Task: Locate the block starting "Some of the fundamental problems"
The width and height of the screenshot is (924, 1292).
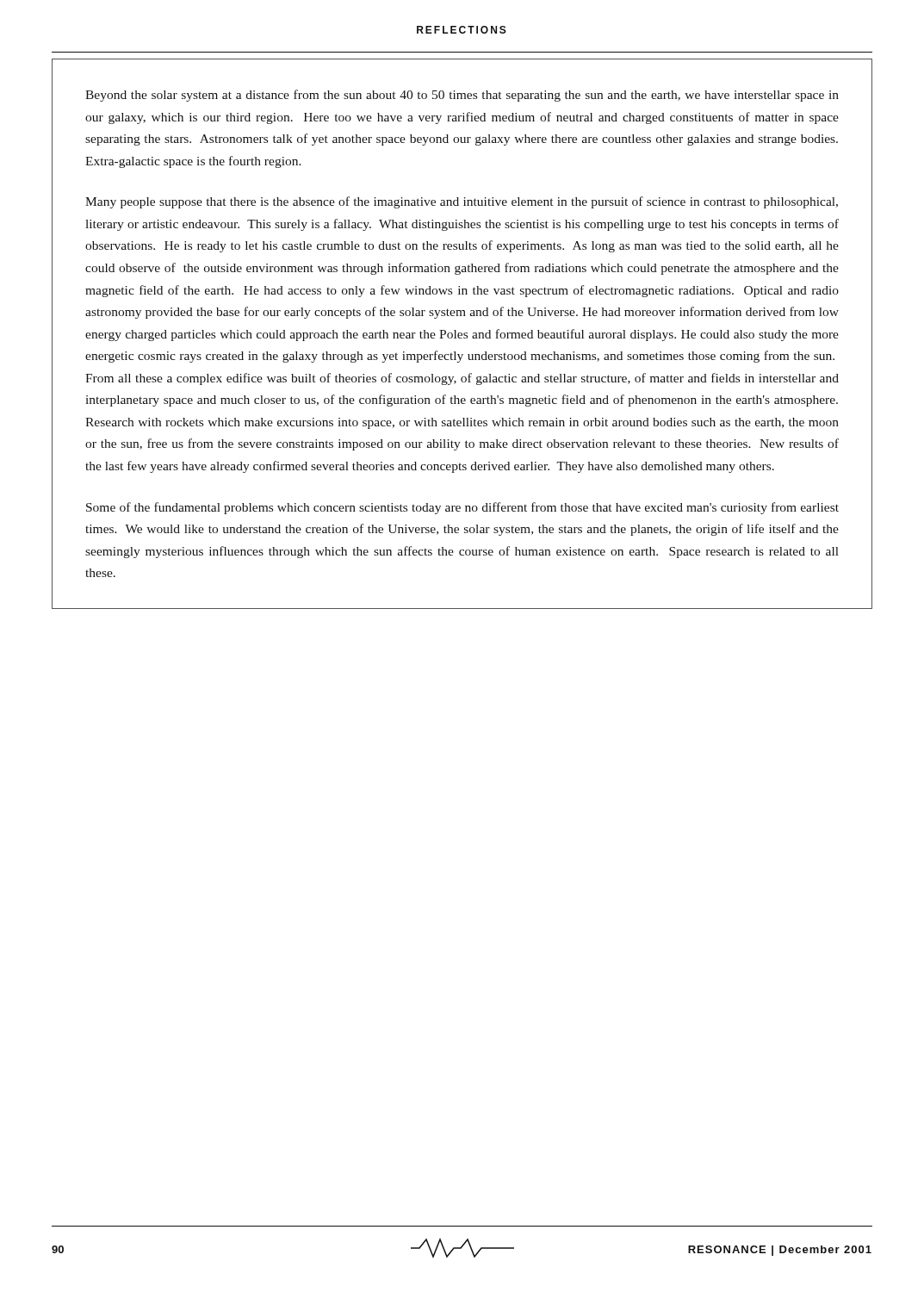Action: (x=462, y=540)
